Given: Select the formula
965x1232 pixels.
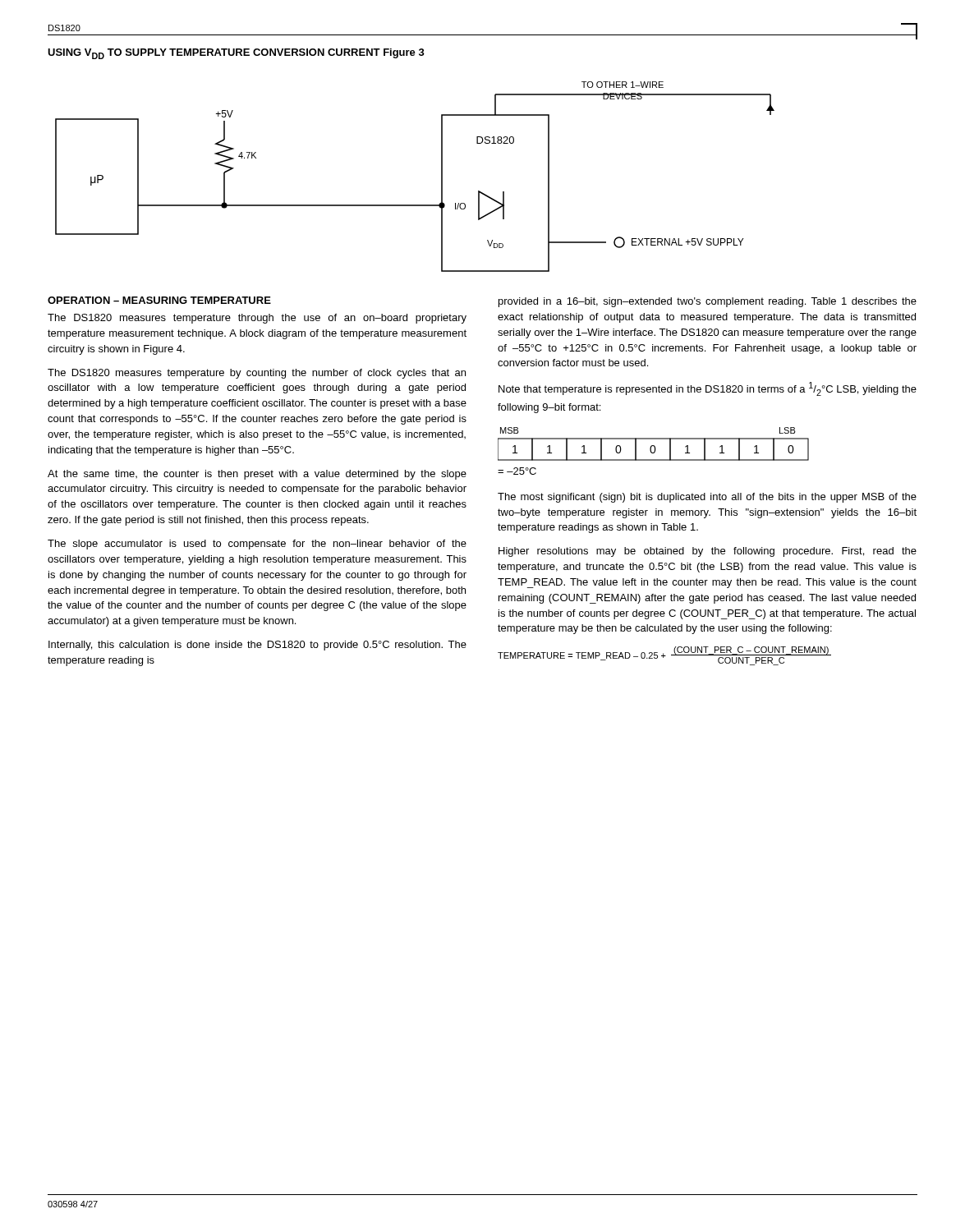Looking at the screenshot, I should coord(665,655).
